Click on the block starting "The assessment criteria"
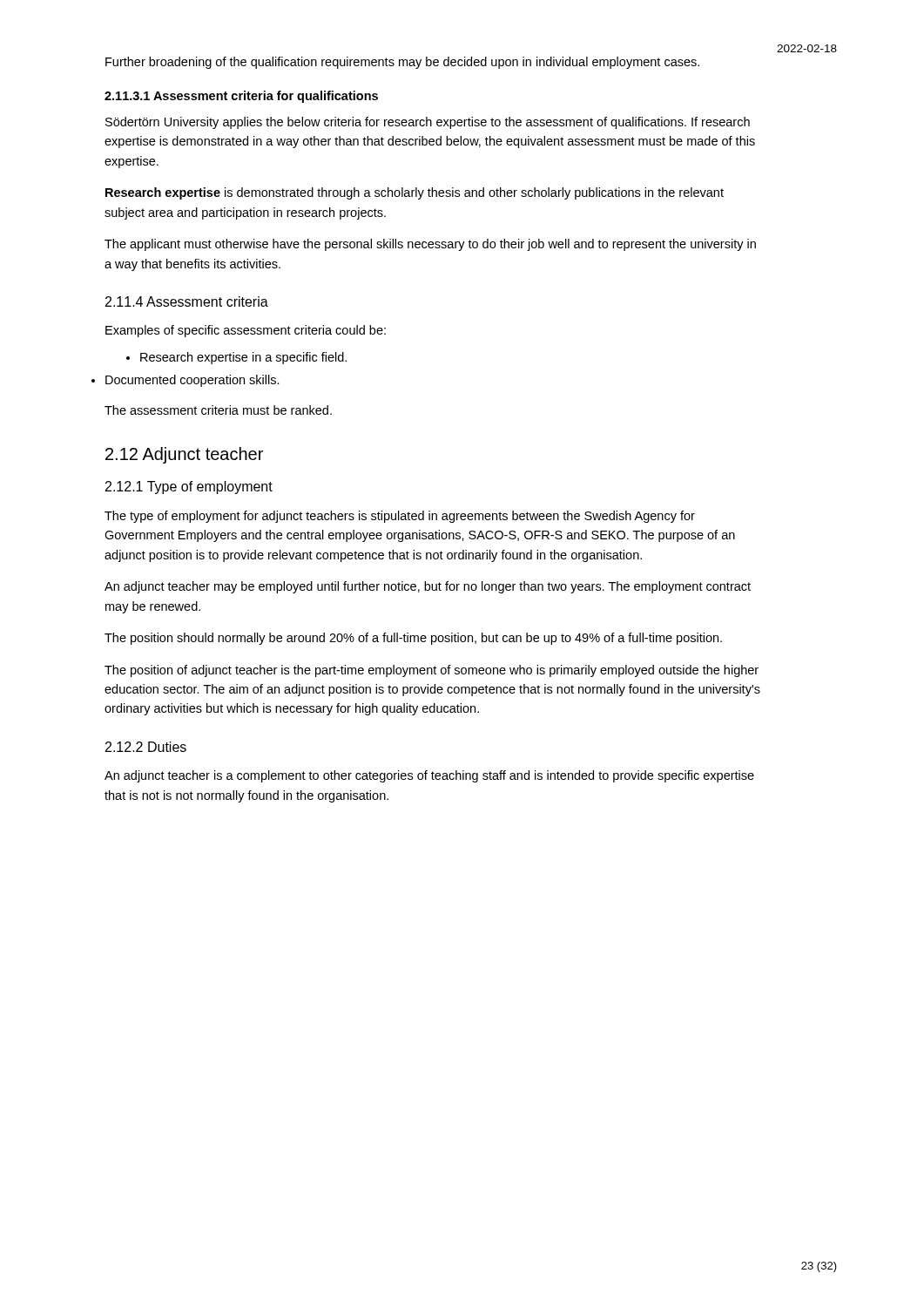 (x=218, y=410)
